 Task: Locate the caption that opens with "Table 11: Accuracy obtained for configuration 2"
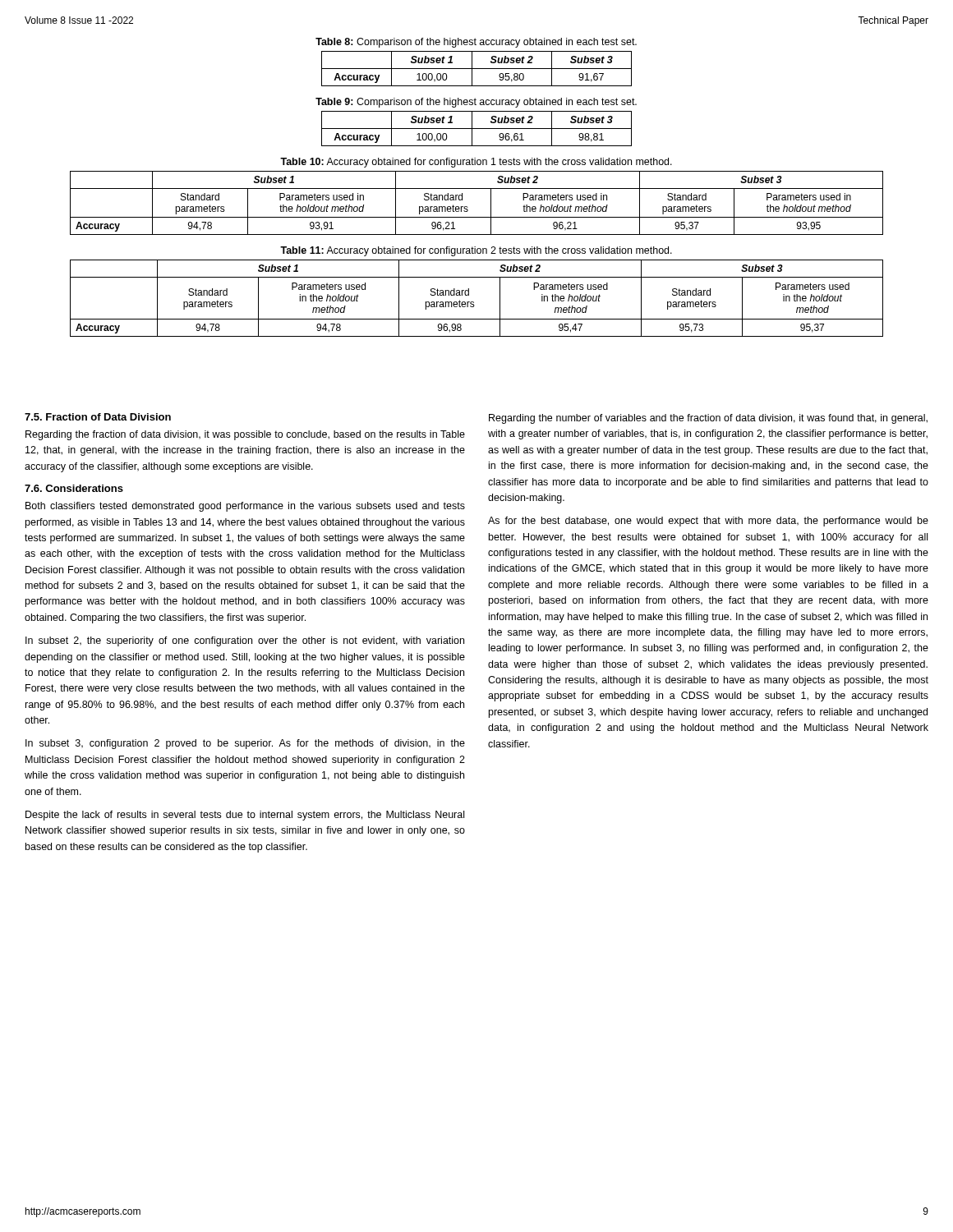[x=476, y=251]
